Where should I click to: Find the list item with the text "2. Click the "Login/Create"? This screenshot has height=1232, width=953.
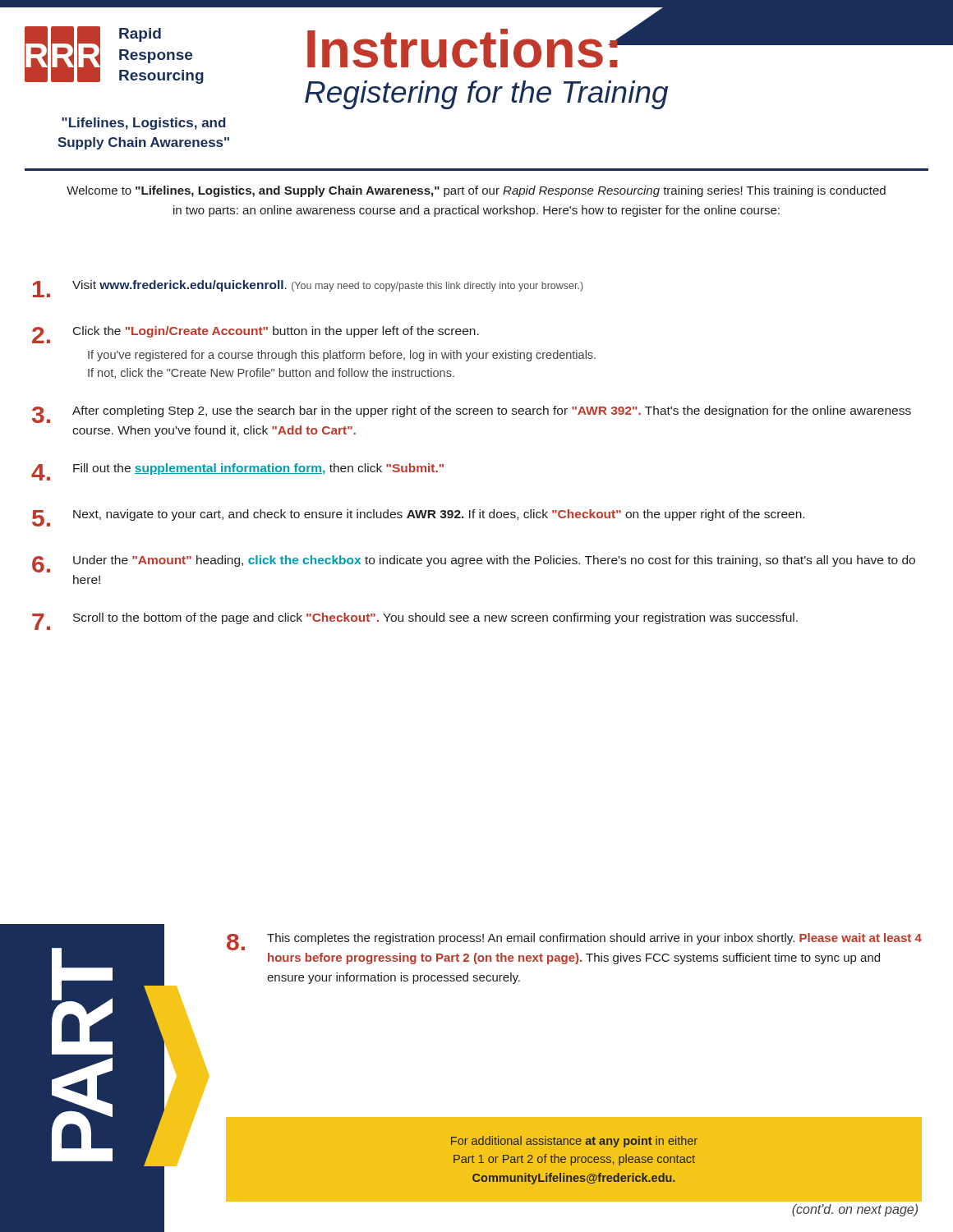coord(314,352)
